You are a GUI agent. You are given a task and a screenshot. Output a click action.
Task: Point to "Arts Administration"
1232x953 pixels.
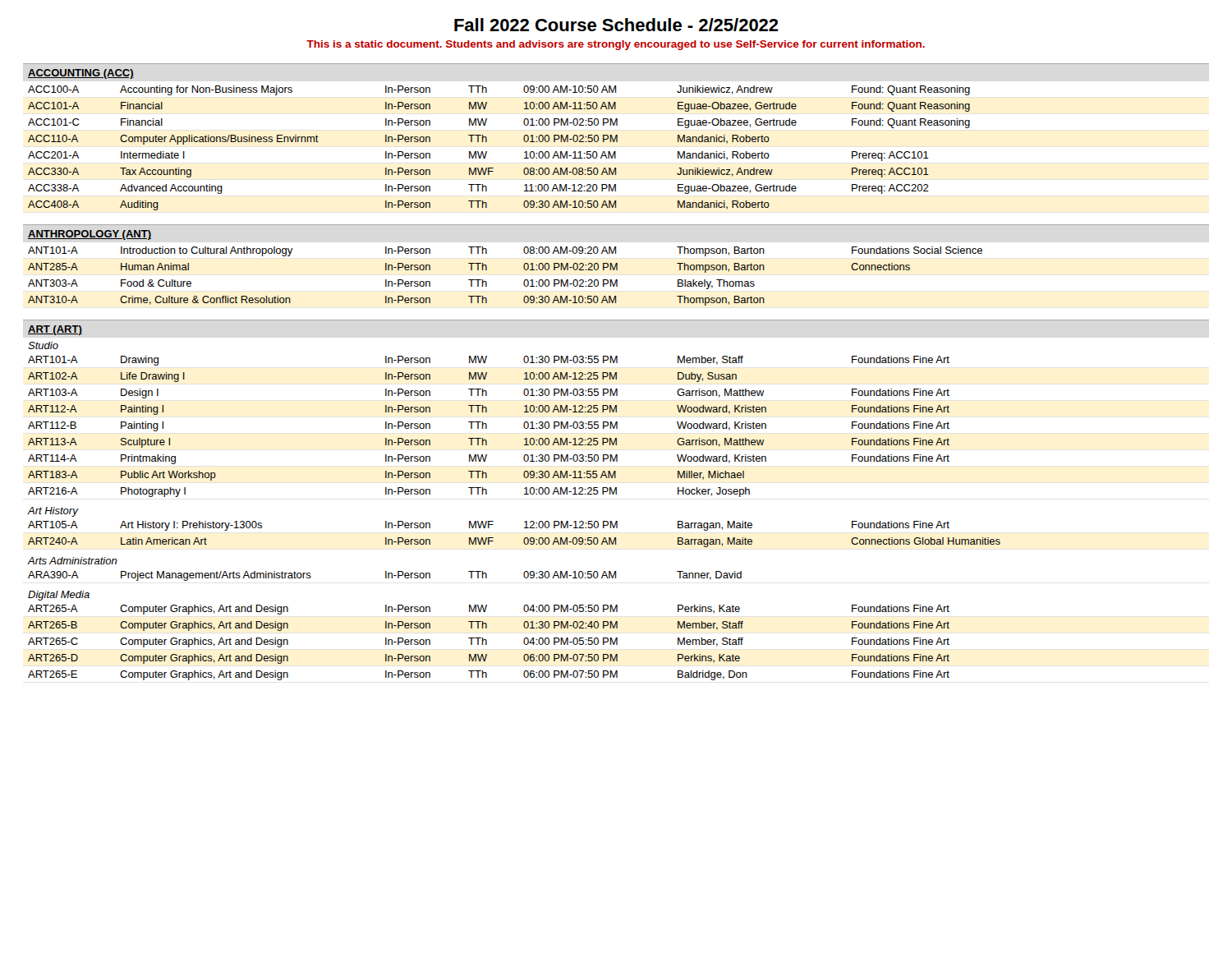[x=73, y=561]
